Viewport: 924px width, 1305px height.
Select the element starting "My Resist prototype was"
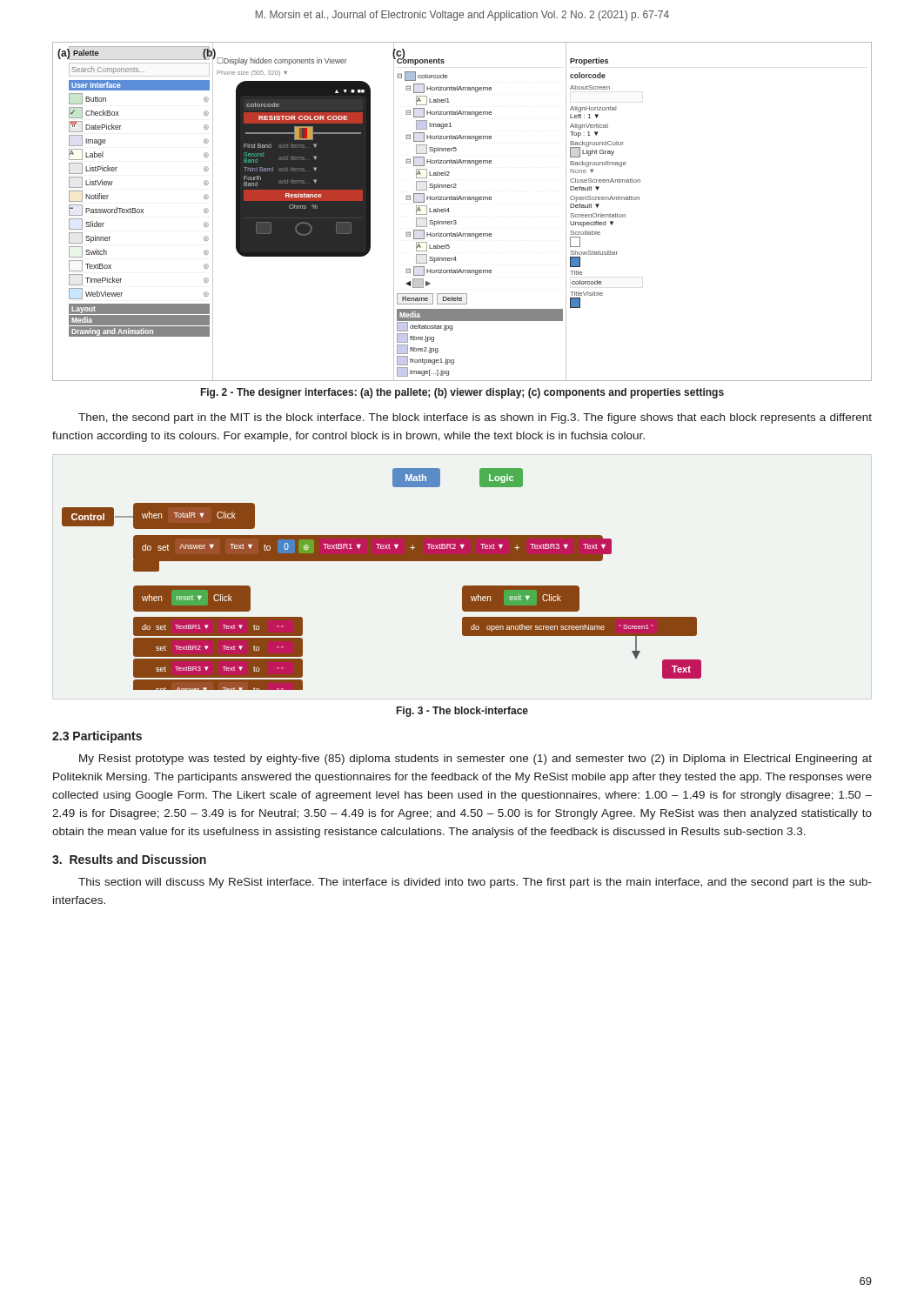click(x=462, y=794)
